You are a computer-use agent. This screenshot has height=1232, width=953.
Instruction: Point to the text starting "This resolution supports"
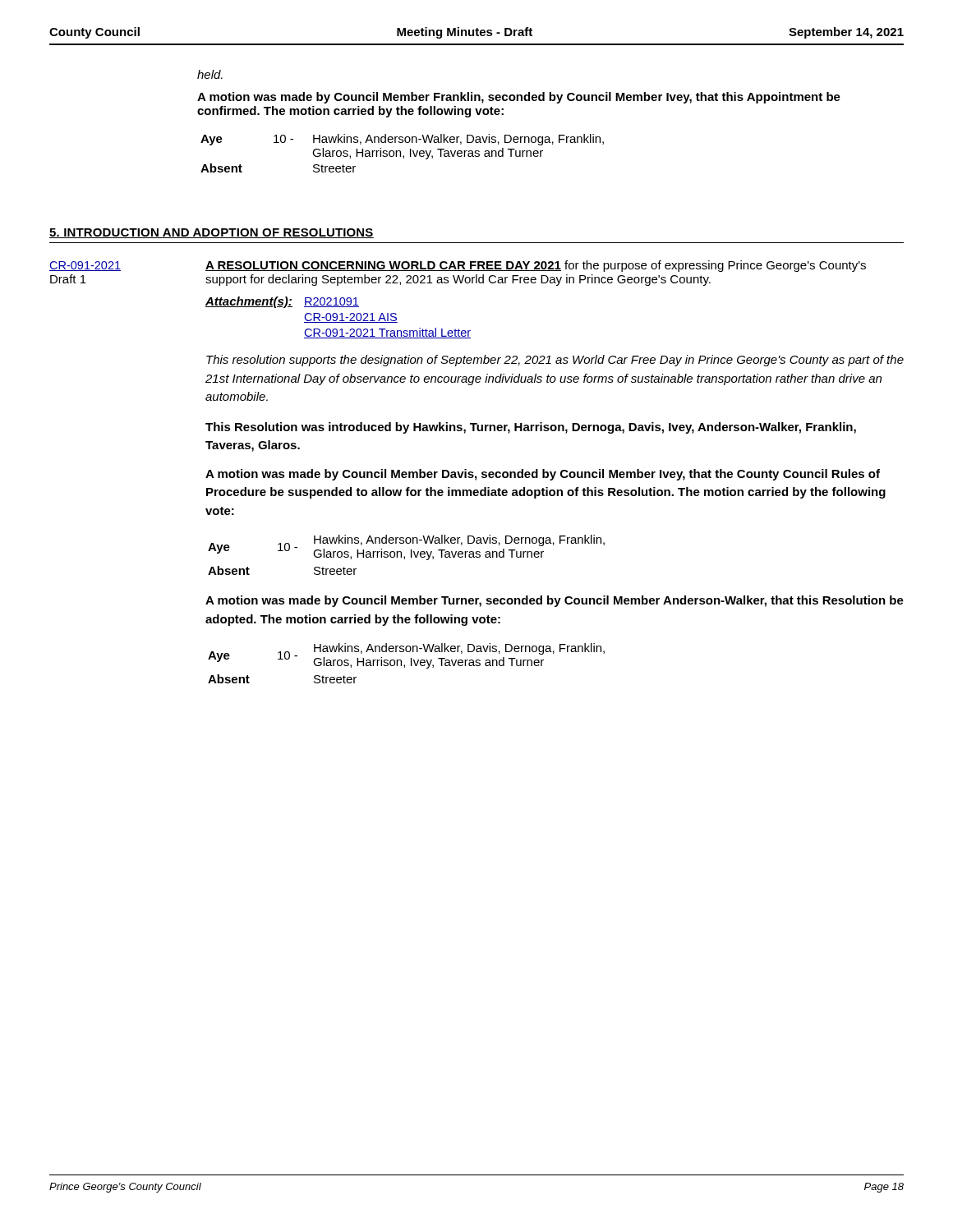[555, 378]
